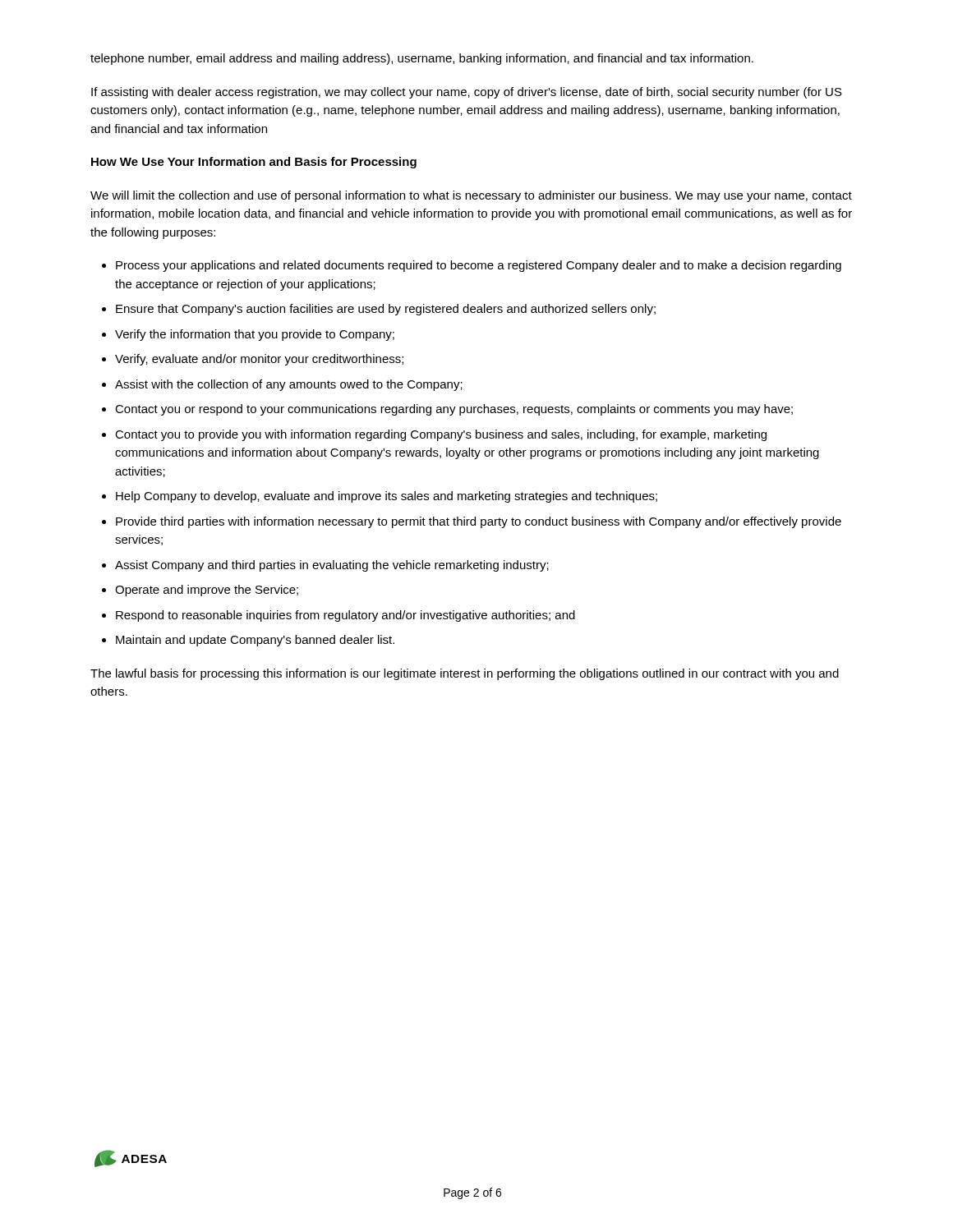Screen dimensions: 1232x953
Task: Locate the text block that says "We will limit the"
Action: [471, 213]
